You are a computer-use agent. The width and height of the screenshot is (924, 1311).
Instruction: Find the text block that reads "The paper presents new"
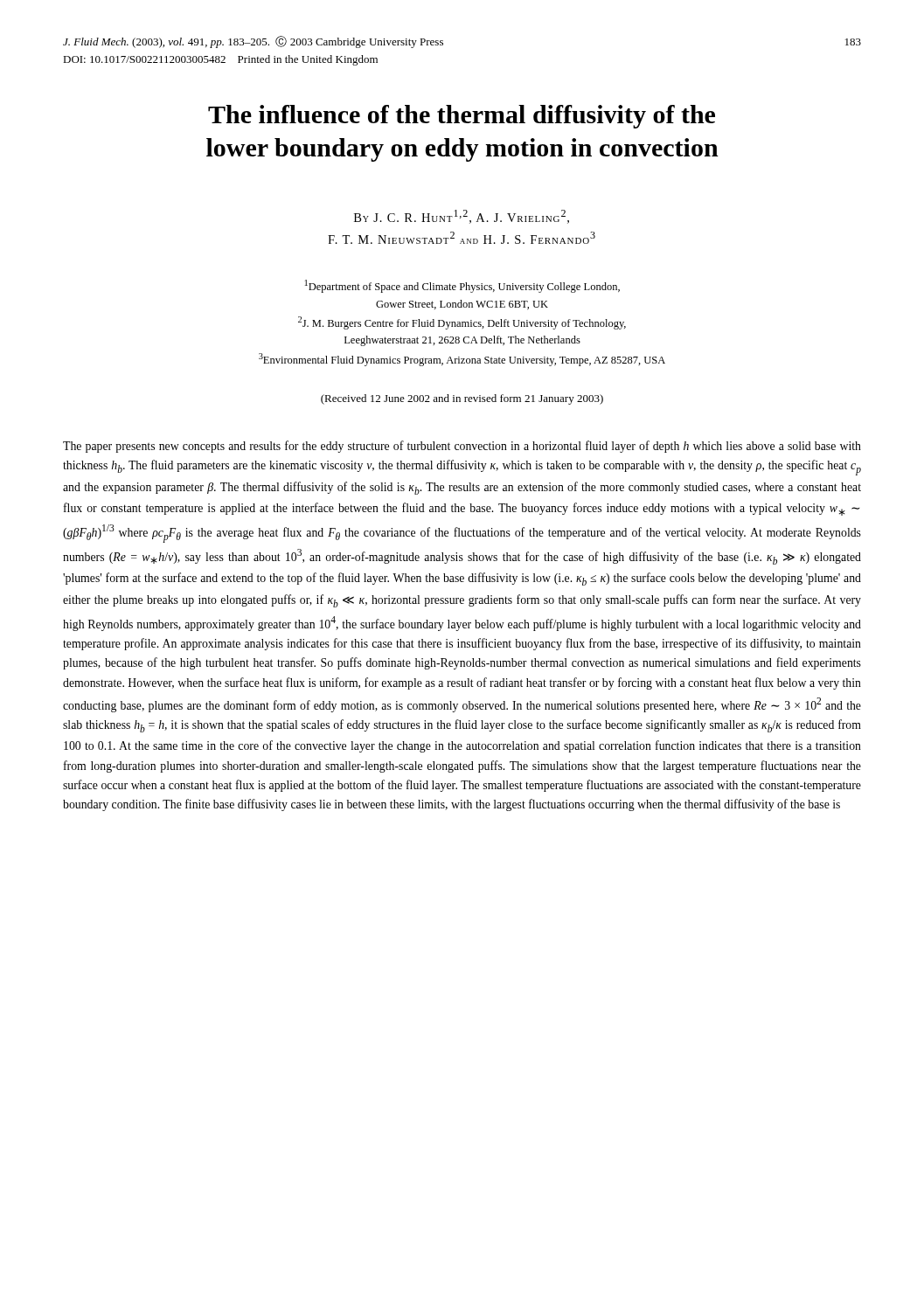coord(462,626)
